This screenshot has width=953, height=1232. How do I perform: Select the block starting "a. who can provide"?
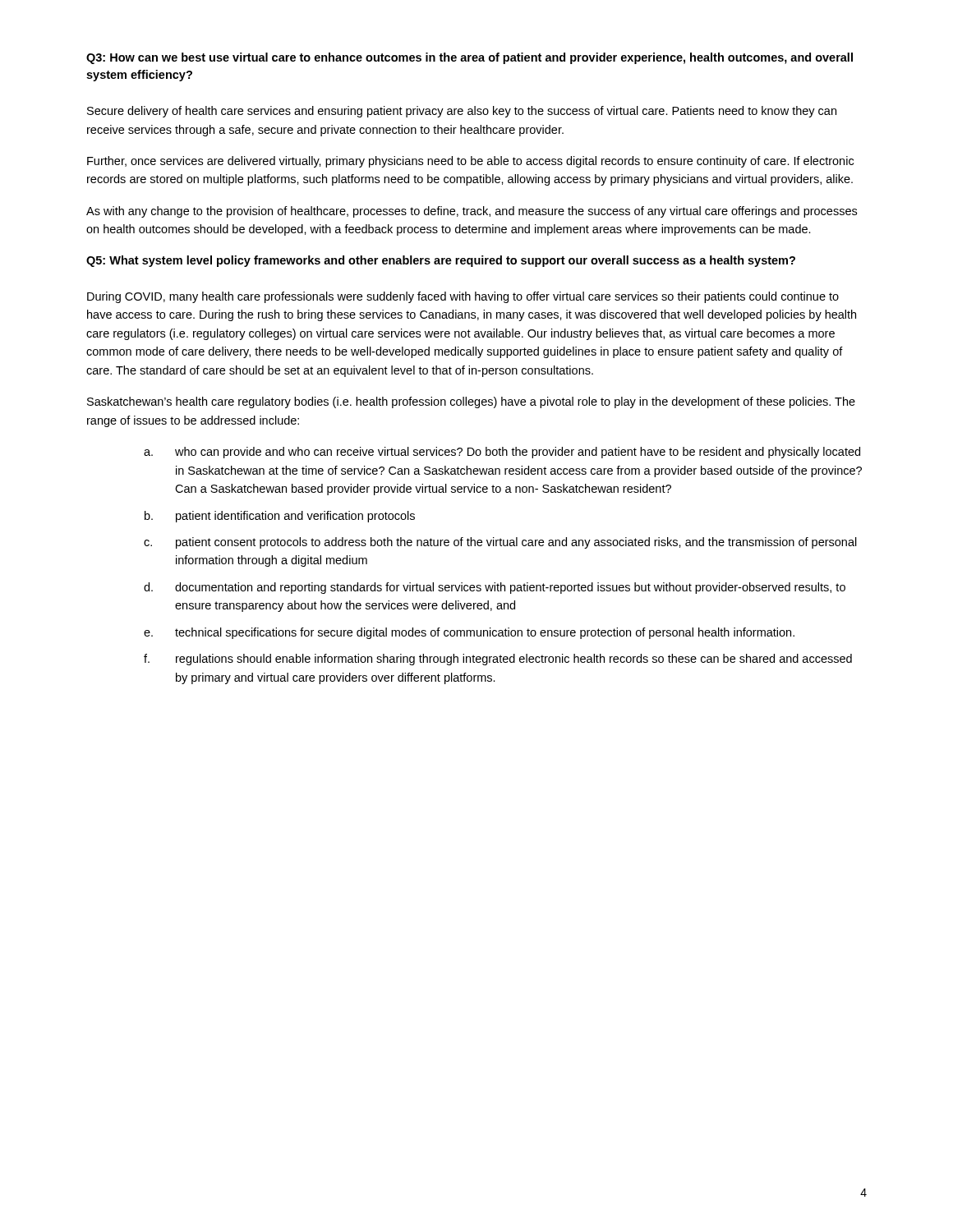point(501,471)
